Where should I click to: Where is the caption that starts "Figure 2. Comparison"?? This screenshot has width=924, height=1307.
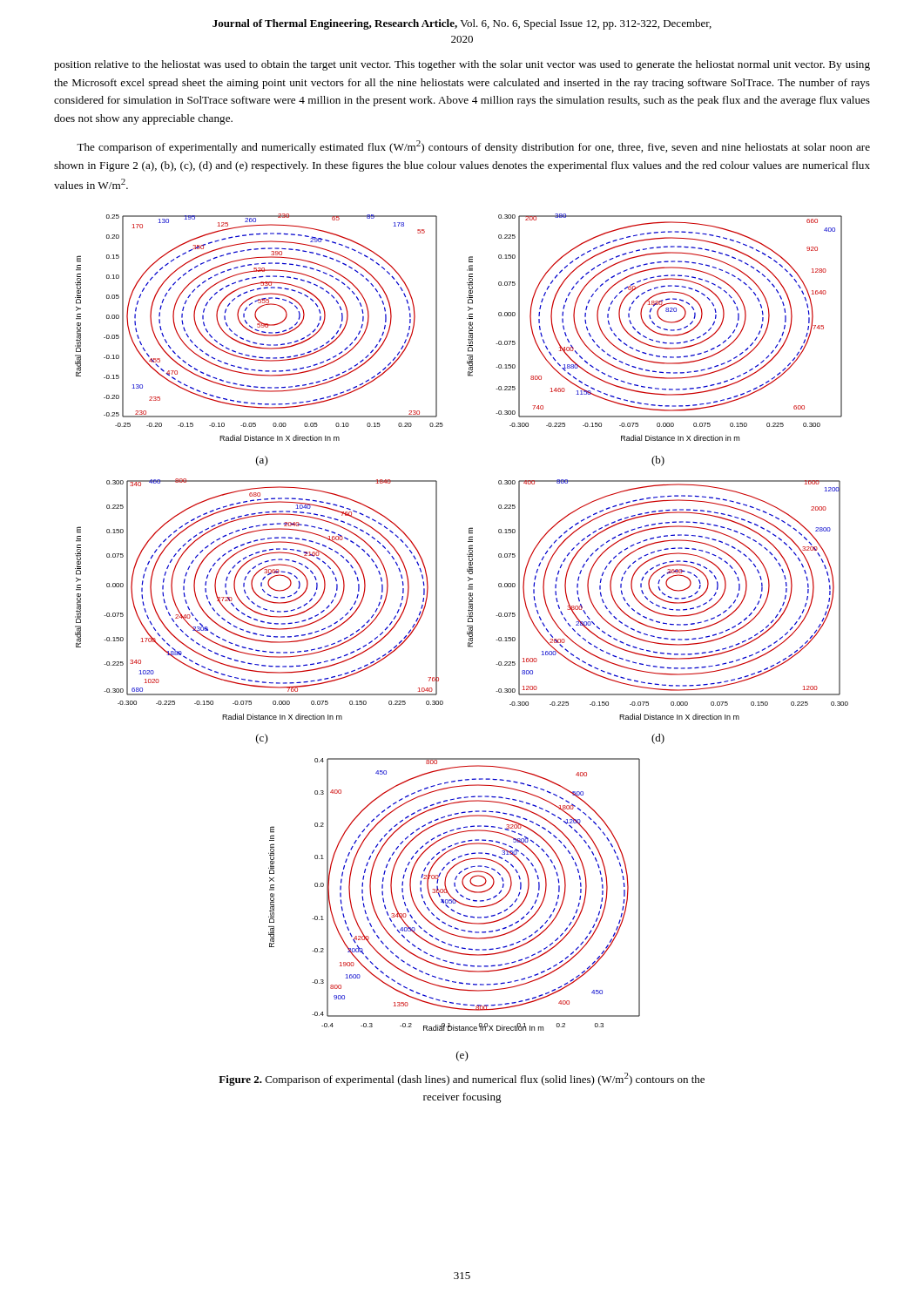[462, 1087]
